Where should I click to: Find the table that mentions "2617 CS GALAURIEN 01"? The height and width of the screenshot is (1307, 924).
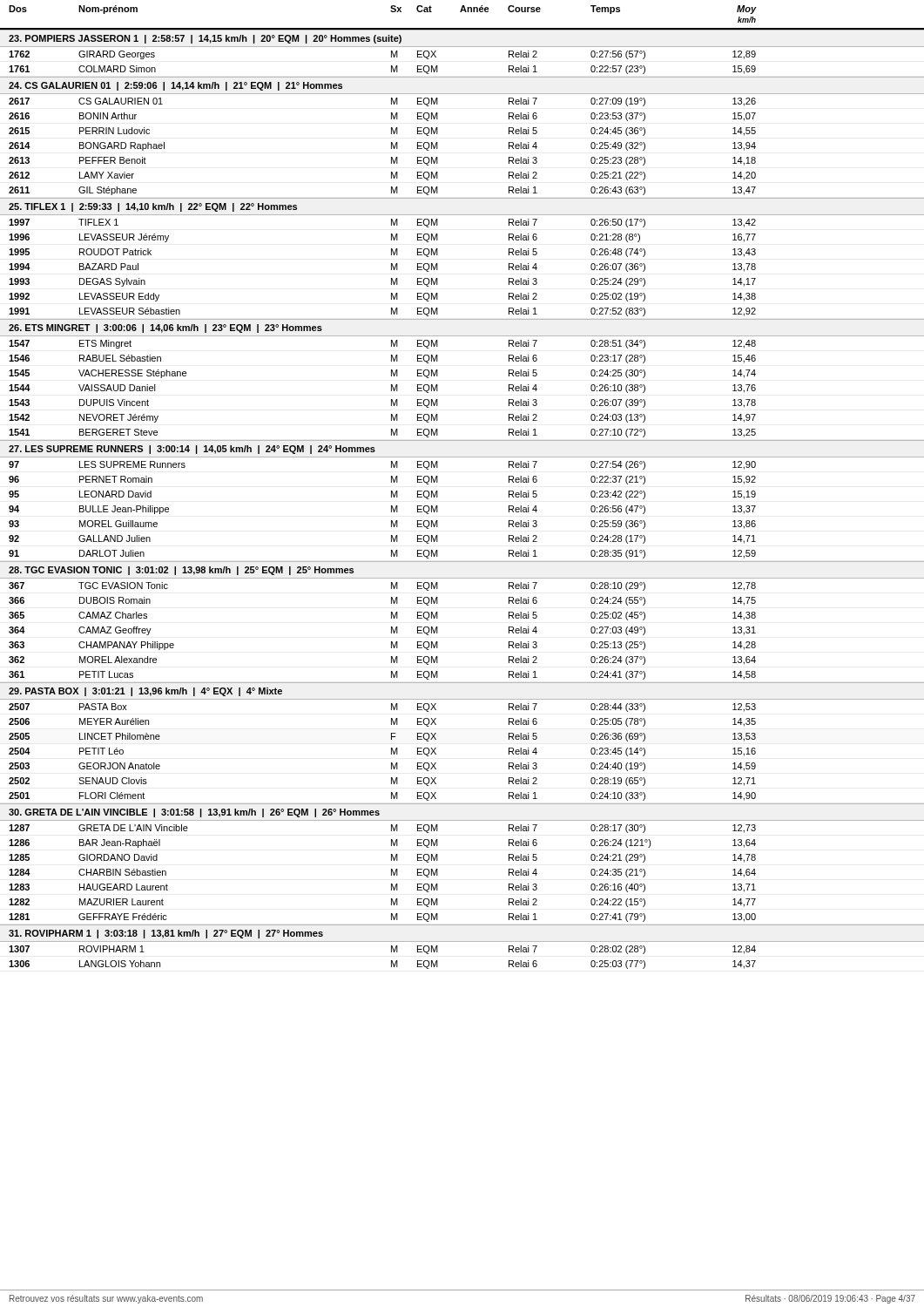[462, 146]
